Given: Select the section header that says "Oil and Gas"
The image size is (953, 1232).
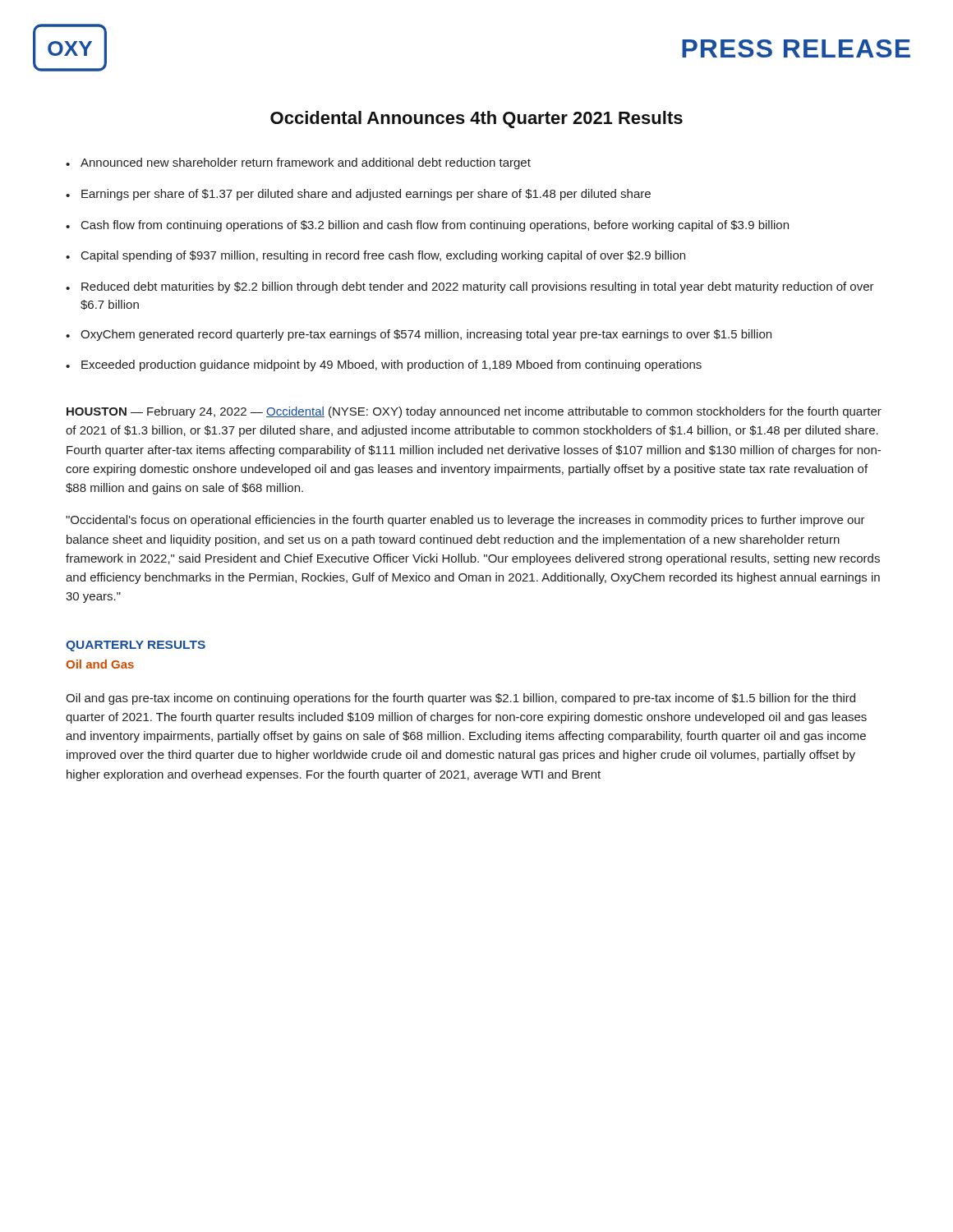Looking at the screenshot, I should pos(100,664).
